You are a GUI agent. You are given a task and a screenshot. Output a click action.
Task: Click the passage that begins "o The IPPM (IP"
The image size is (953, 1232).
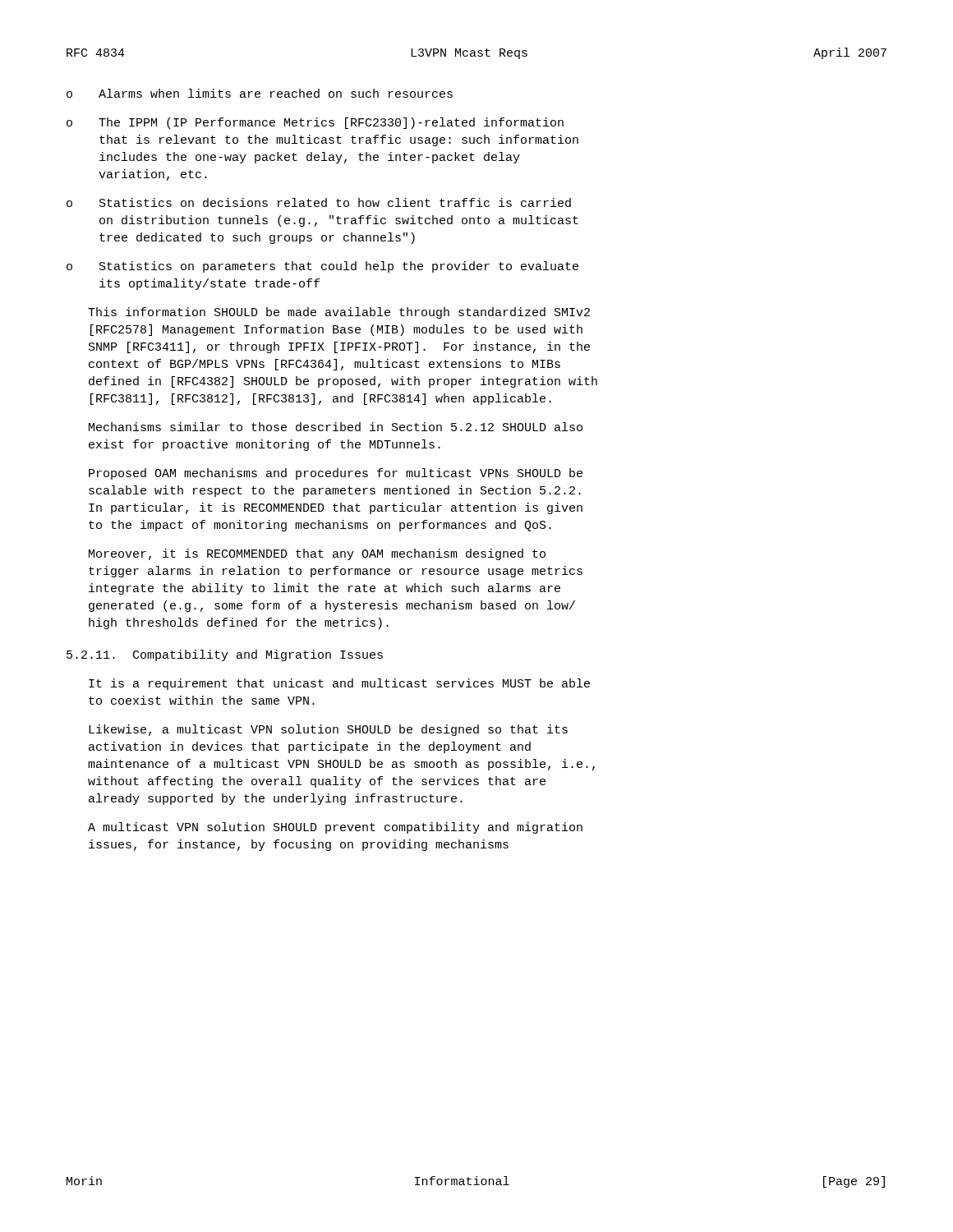(476, 149)
